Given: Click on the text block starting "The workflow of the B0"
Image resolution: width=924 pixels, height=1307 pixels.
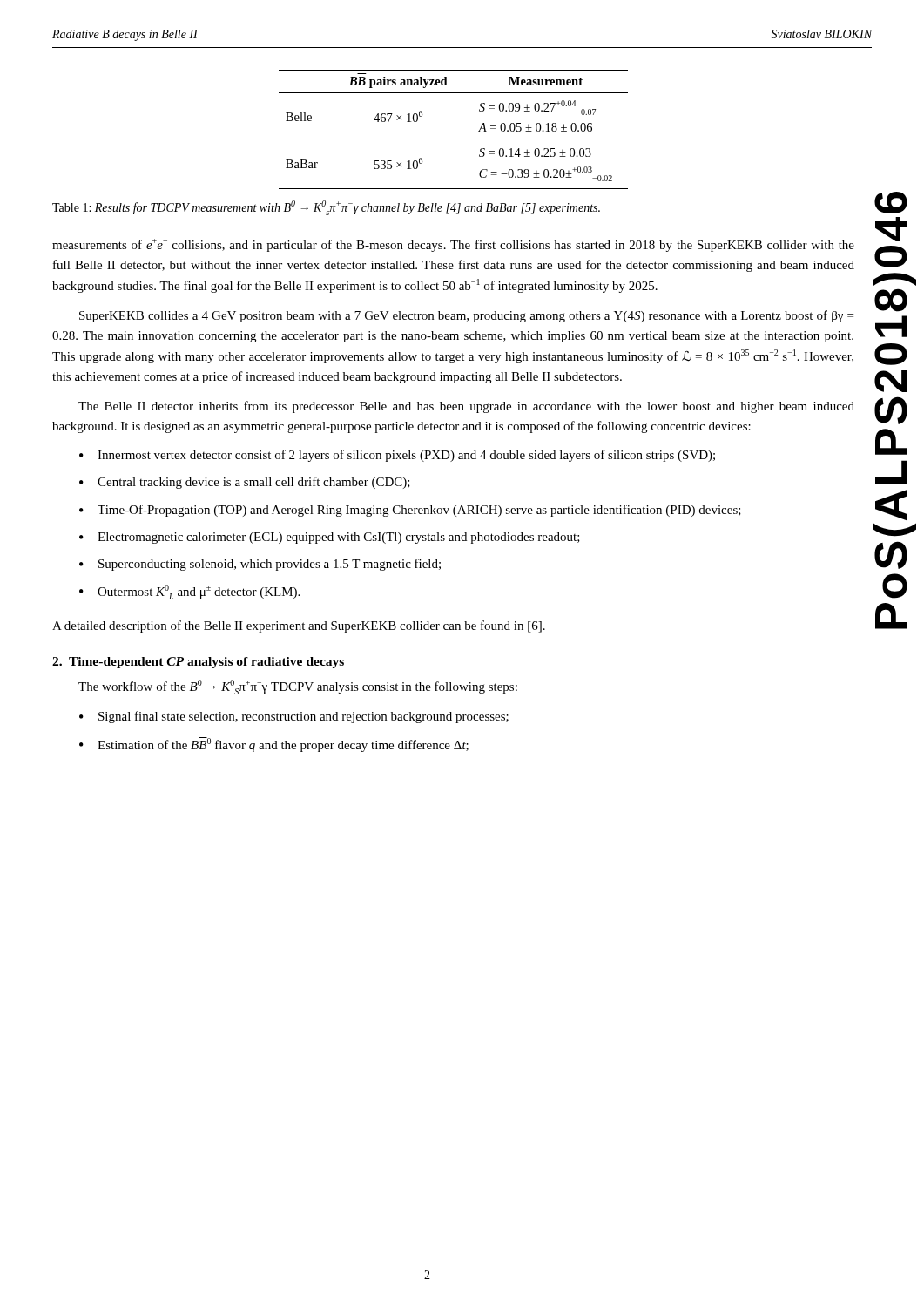Looking at the screenshot, I should coord(298,687).
